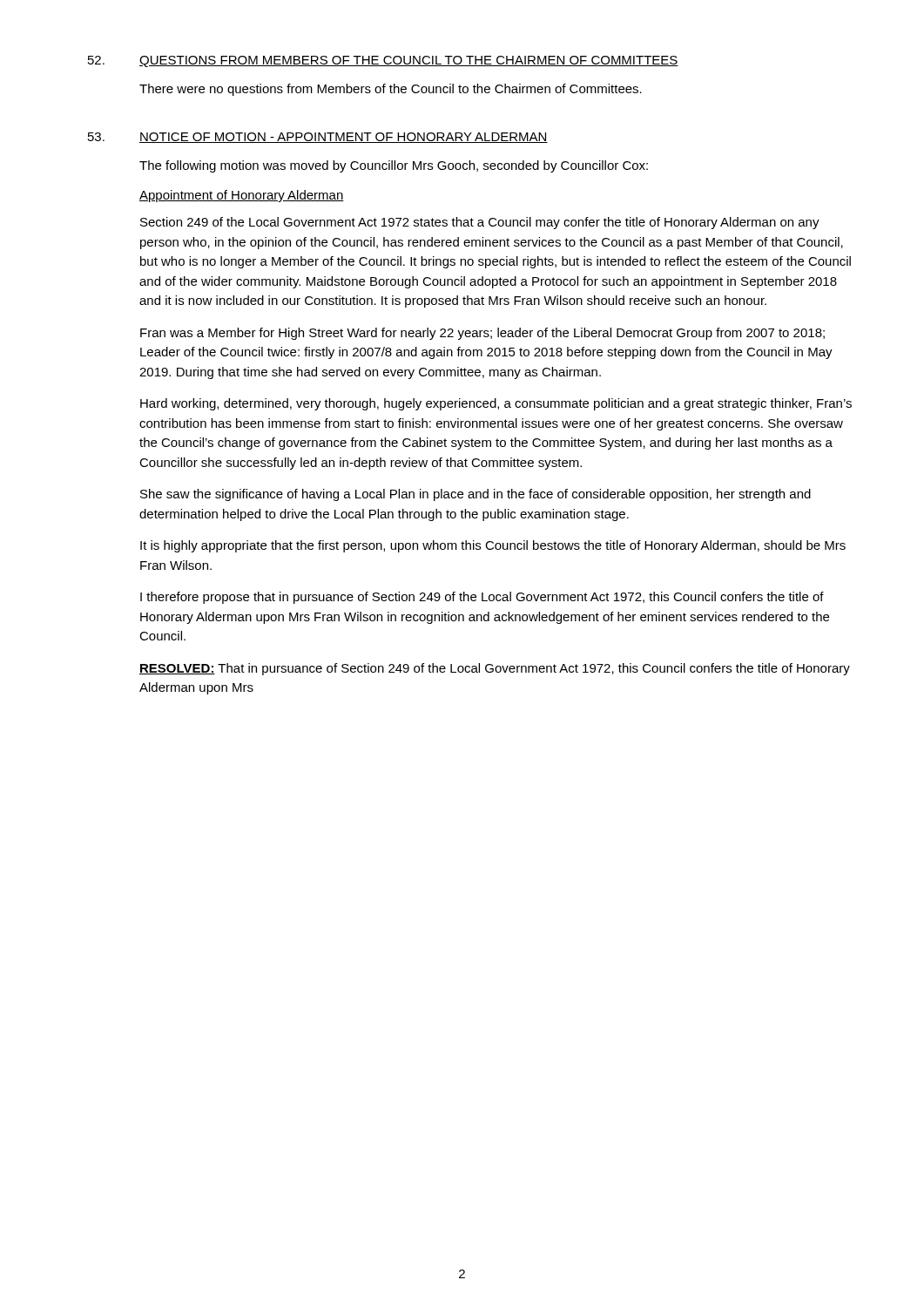Locate the section header with the text "NOTICE OF MOTION -"
This screenshot has width=924, height=1307.
(343, 136)
